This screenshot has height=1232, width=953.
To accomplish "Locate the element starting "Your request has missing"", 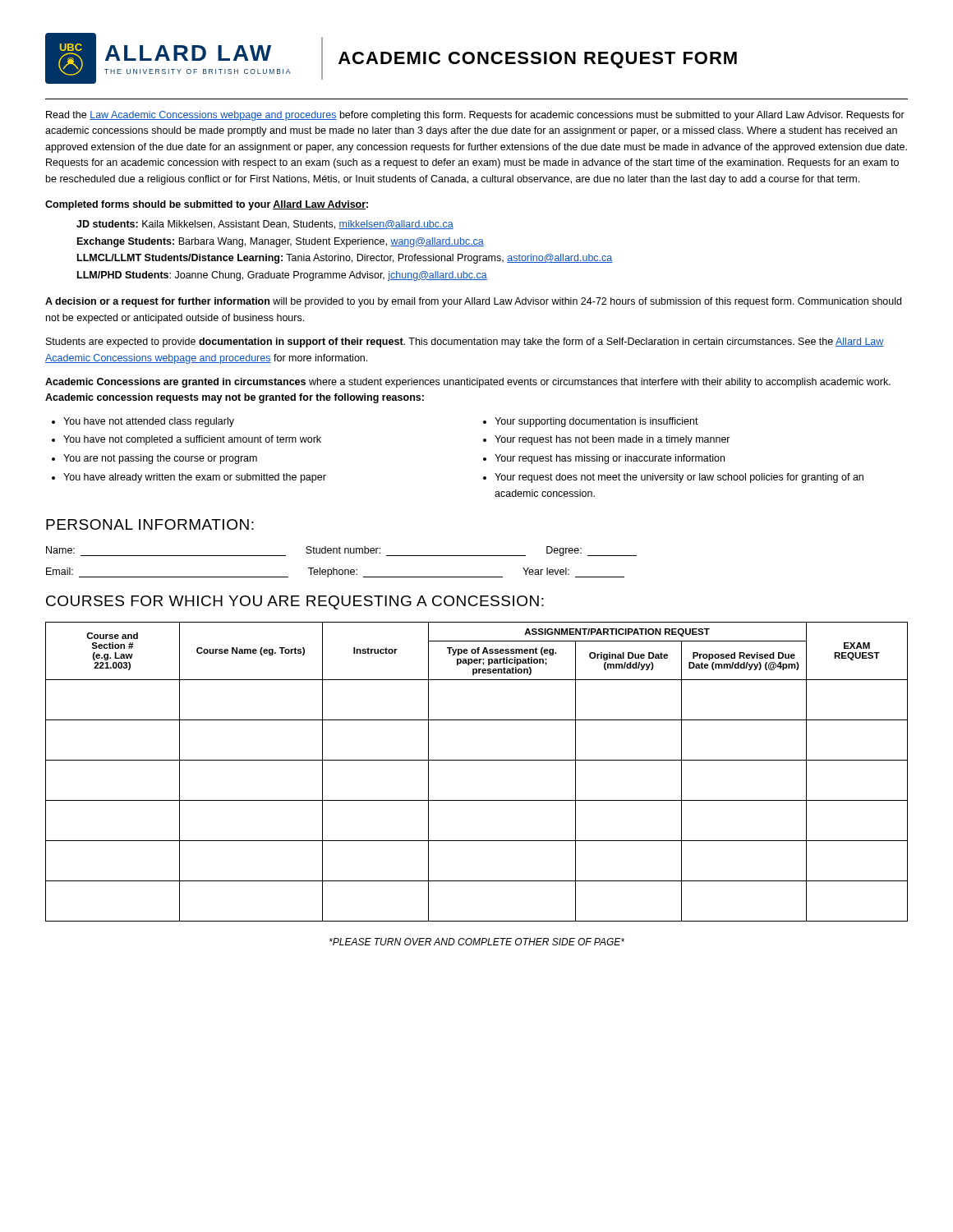I will tap(610, 458).
